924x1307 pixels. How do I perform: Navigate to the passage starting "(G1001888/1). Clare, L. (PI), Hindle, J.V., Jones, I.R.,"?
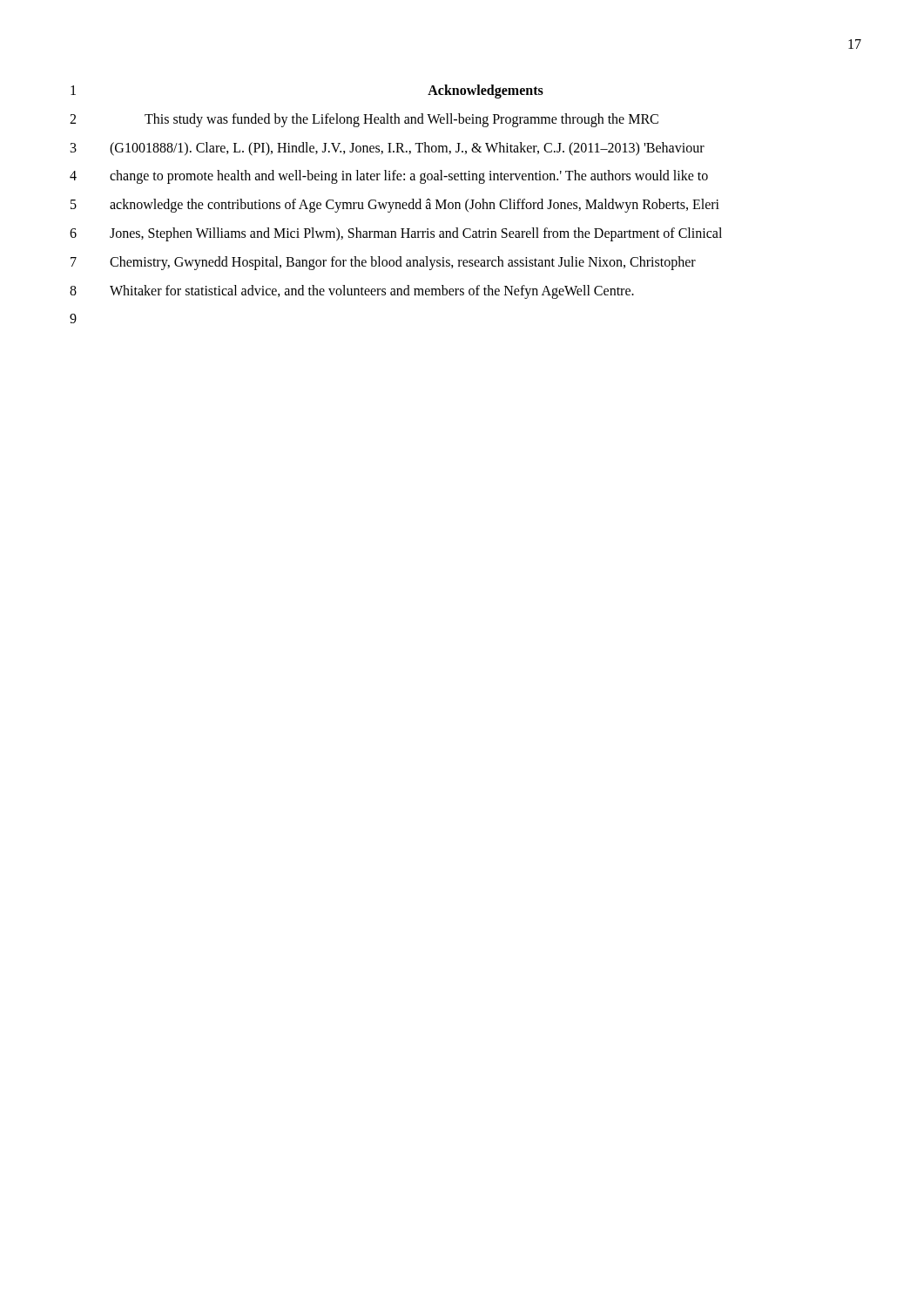(407, 147)
